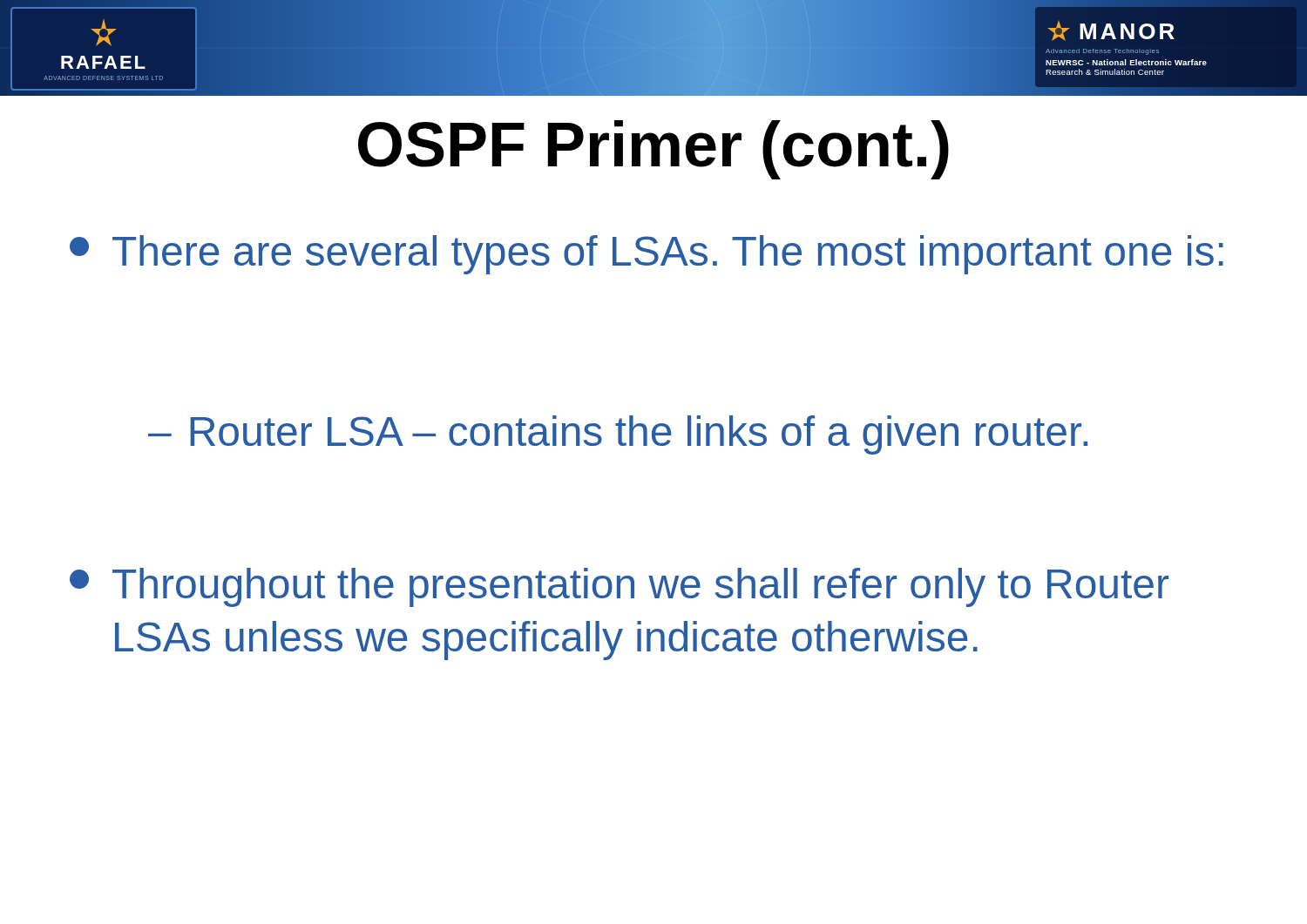
Task: Point to the block beginning "There are several types of LSAs."
Action: click(648, 251)
